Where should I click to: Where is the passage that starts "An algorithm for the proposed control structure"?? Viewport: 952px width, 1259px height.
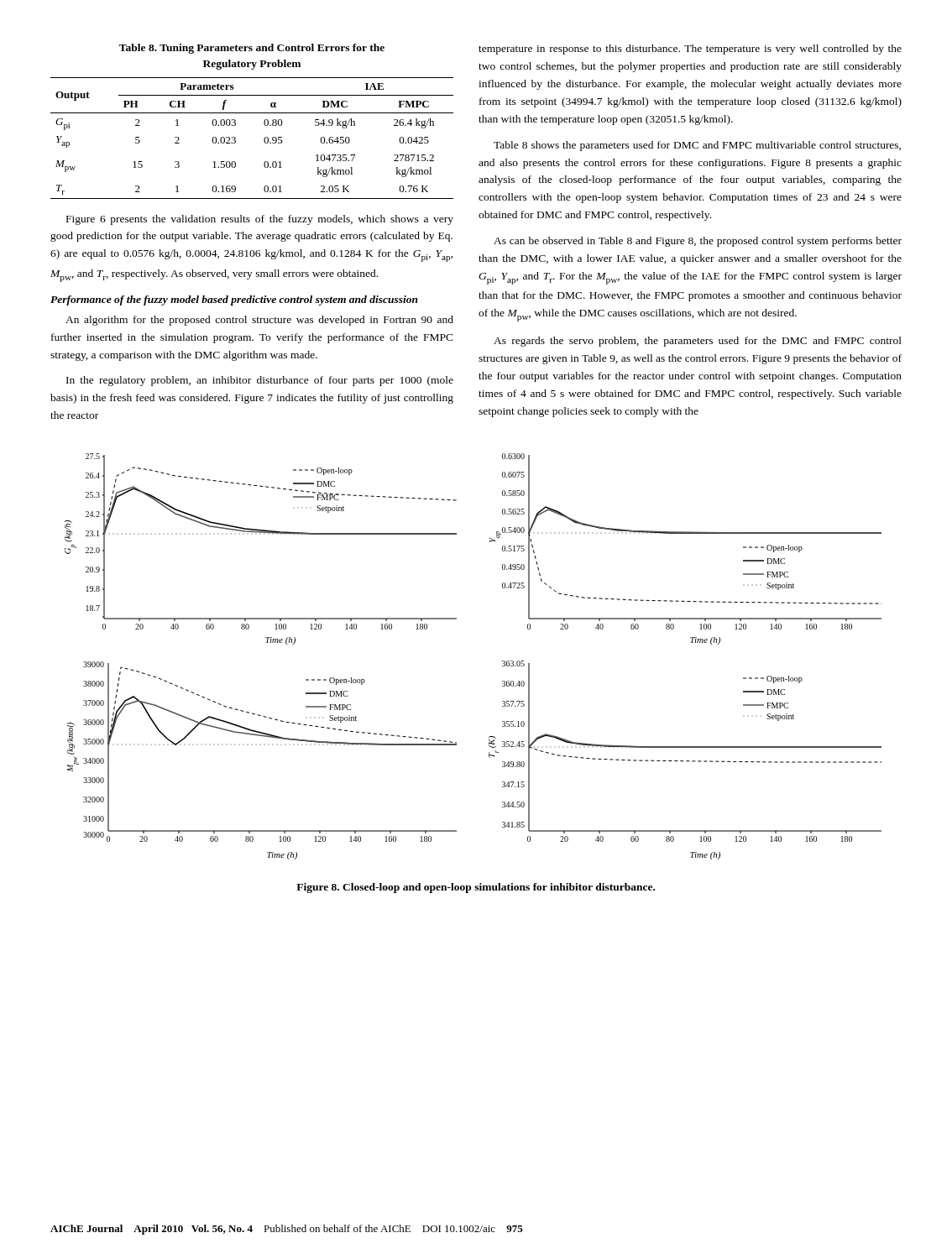point(252,337)
